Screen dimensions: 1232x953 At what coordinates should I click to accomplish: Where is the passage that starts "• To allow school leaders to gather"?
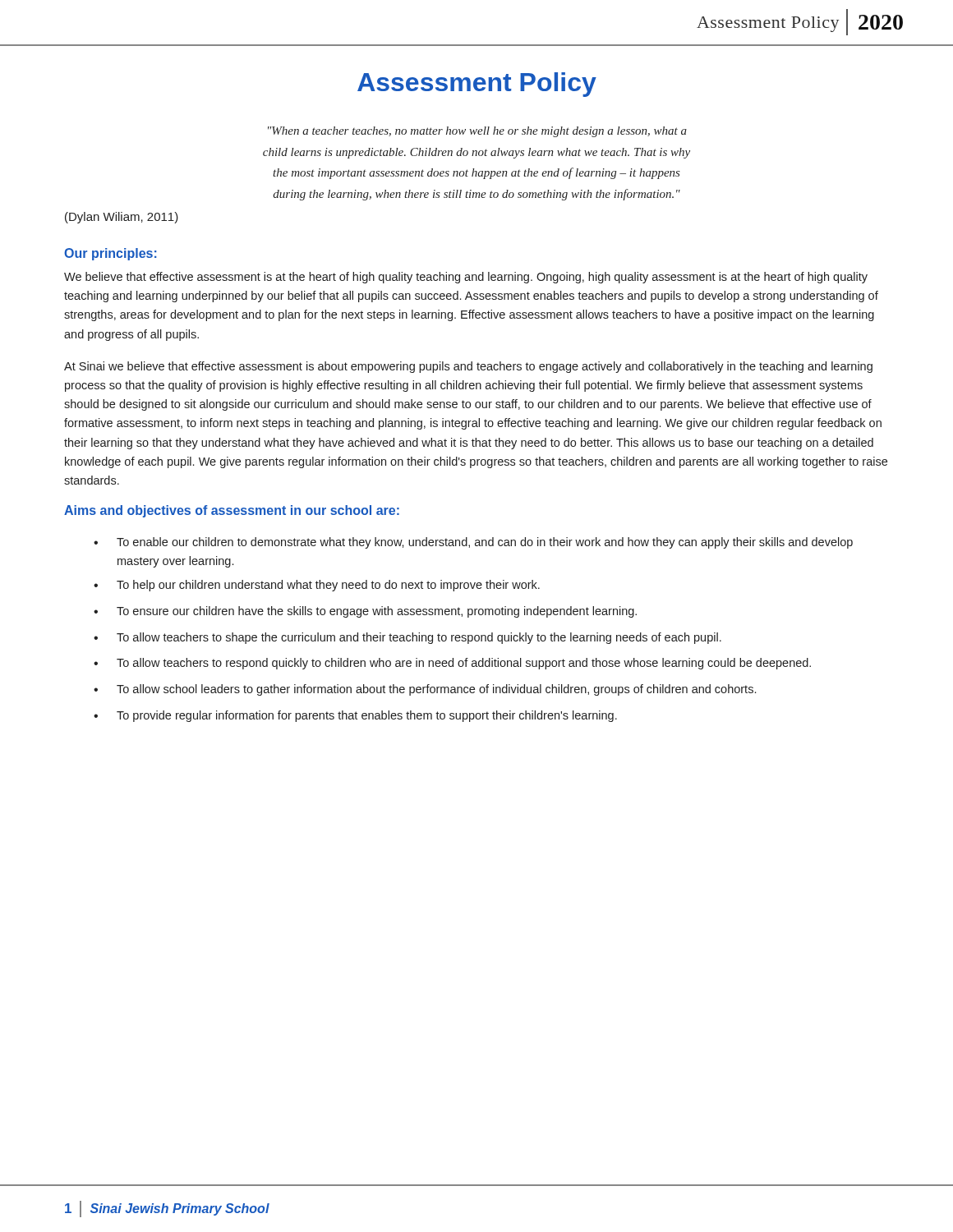pos(491,690)
